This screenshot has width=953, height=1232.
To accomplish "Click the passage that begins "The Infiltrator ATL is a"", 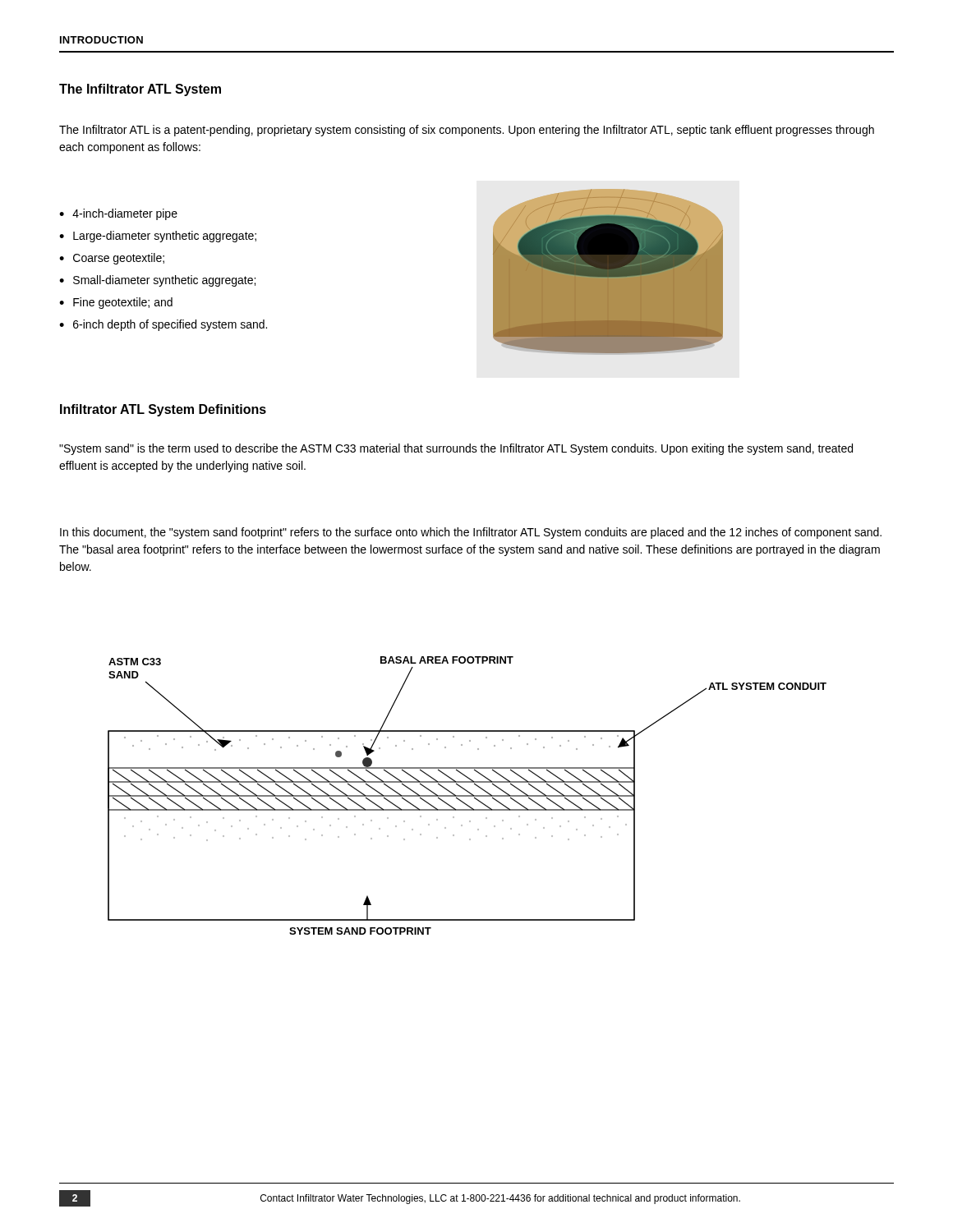I will pos(476,139).
